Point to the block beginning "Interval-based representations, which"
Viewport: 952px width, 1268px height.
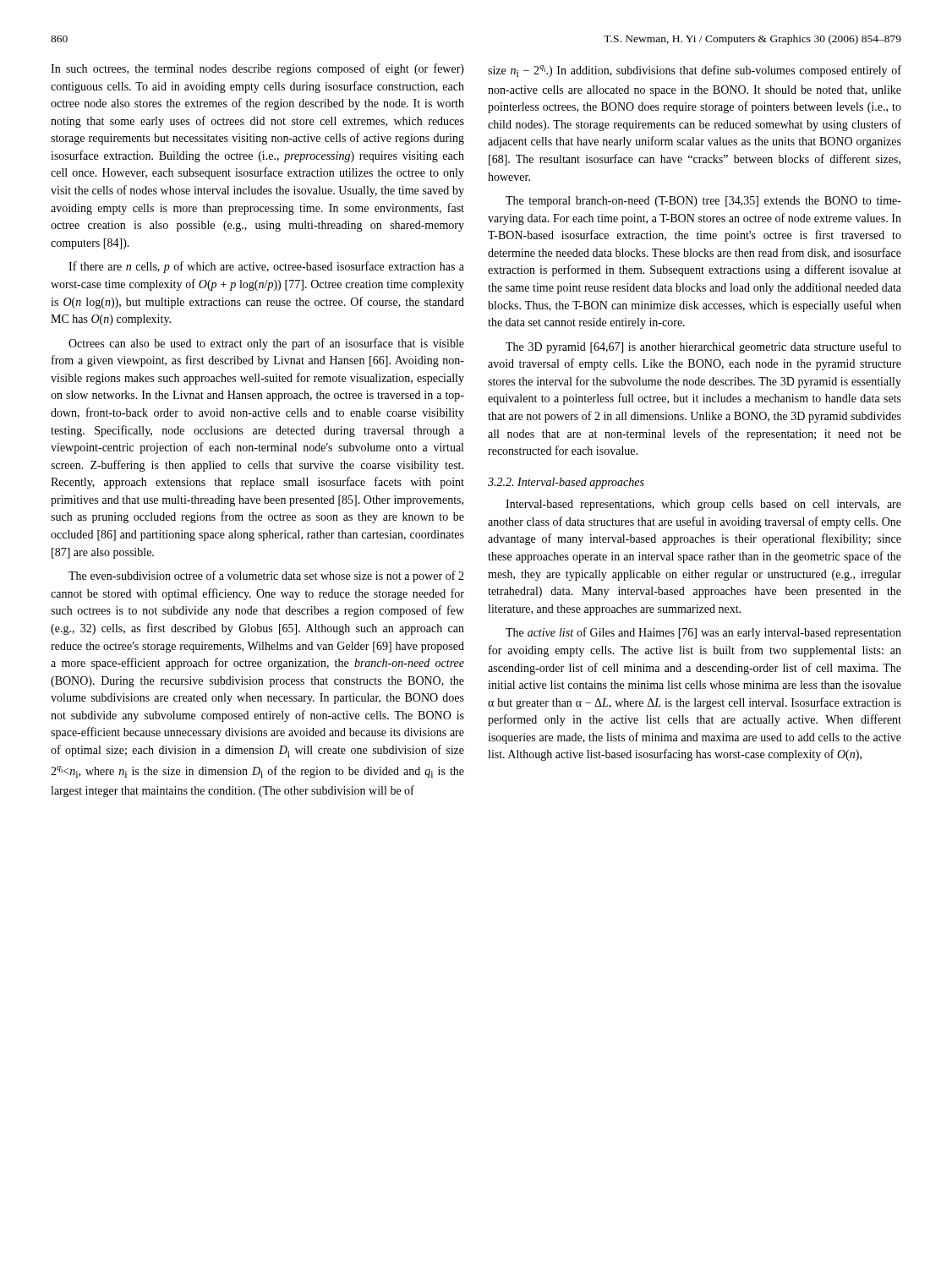695,557
